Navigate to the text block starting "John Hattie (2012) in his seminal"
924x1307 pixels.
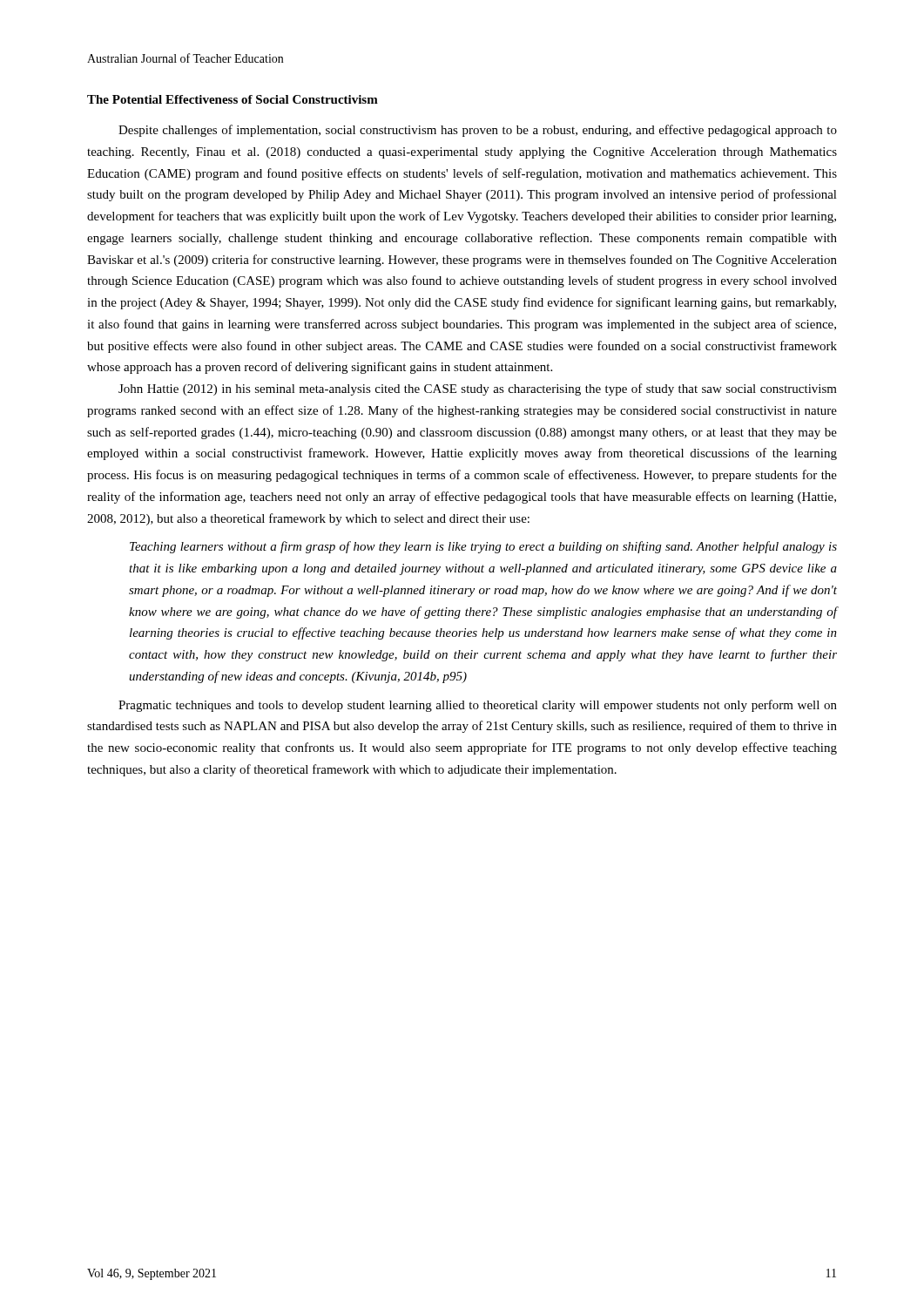[x=462, y=454]
